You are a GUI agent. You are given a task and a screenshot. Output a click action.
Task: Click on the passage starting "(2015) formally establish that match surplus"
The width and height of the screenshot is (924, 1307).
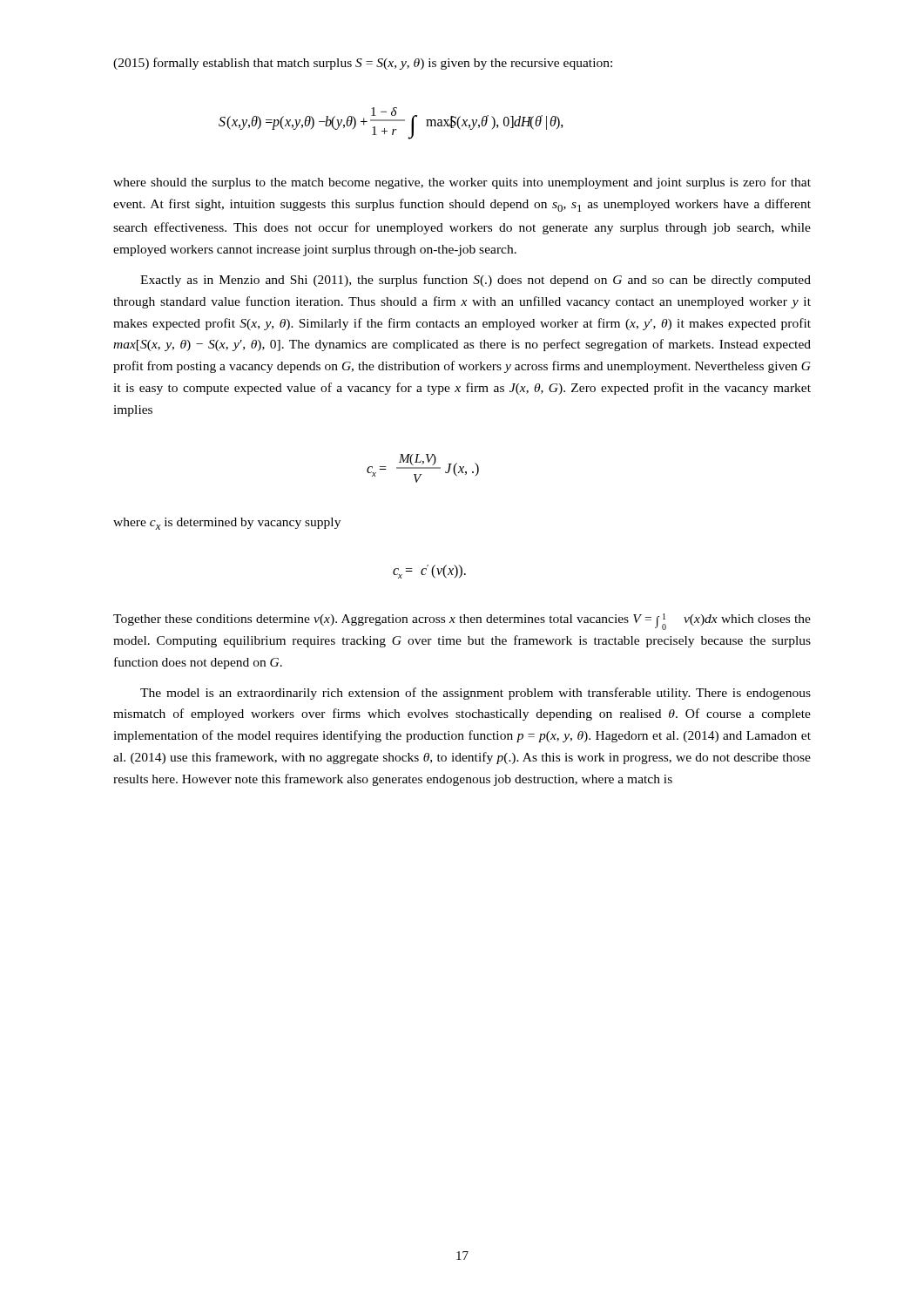[x=462, y=63]
